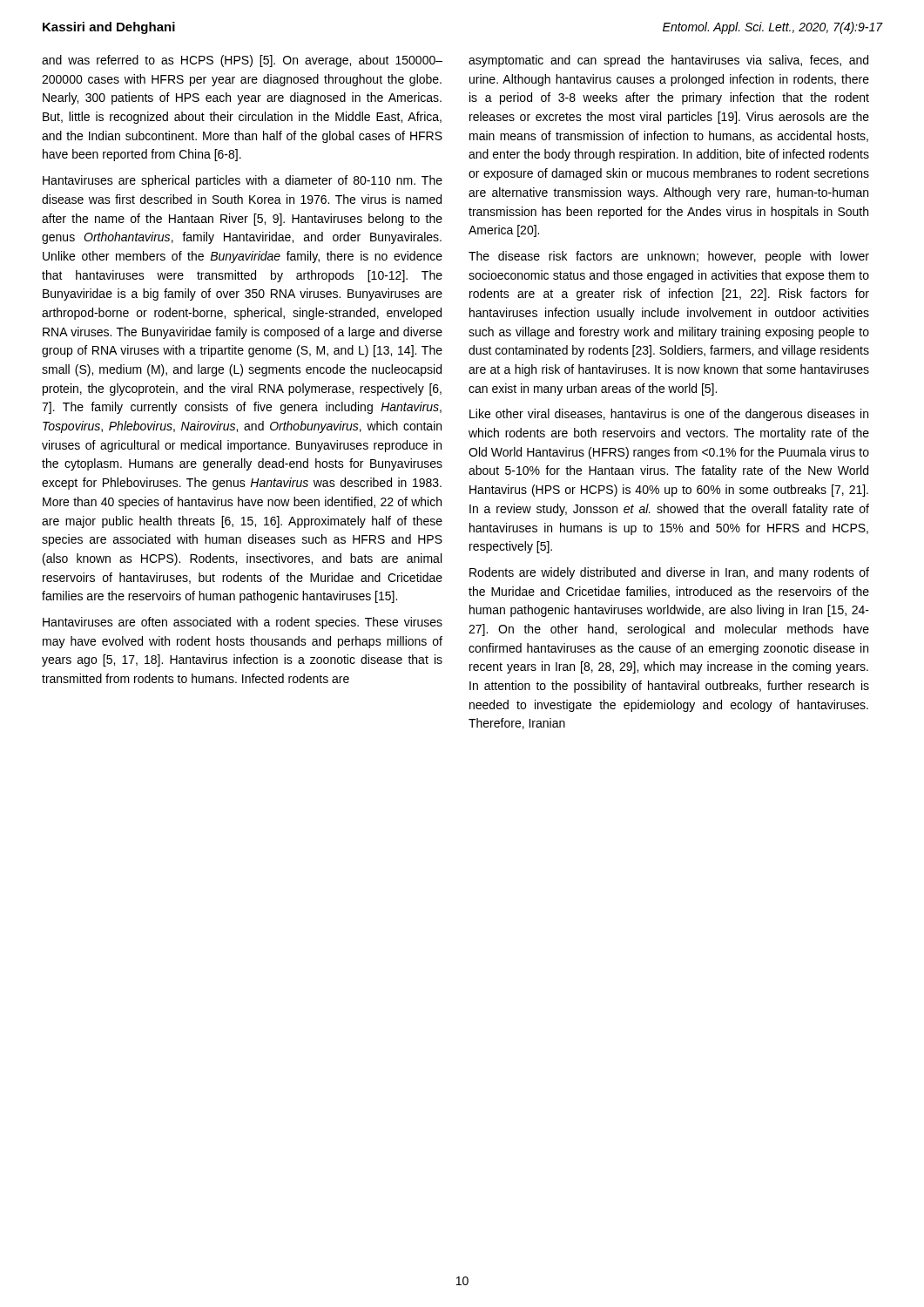Click on the element starting "and was referred to as HCPS"
Viewport: 924px width, 1307px height.
point(242,370)
